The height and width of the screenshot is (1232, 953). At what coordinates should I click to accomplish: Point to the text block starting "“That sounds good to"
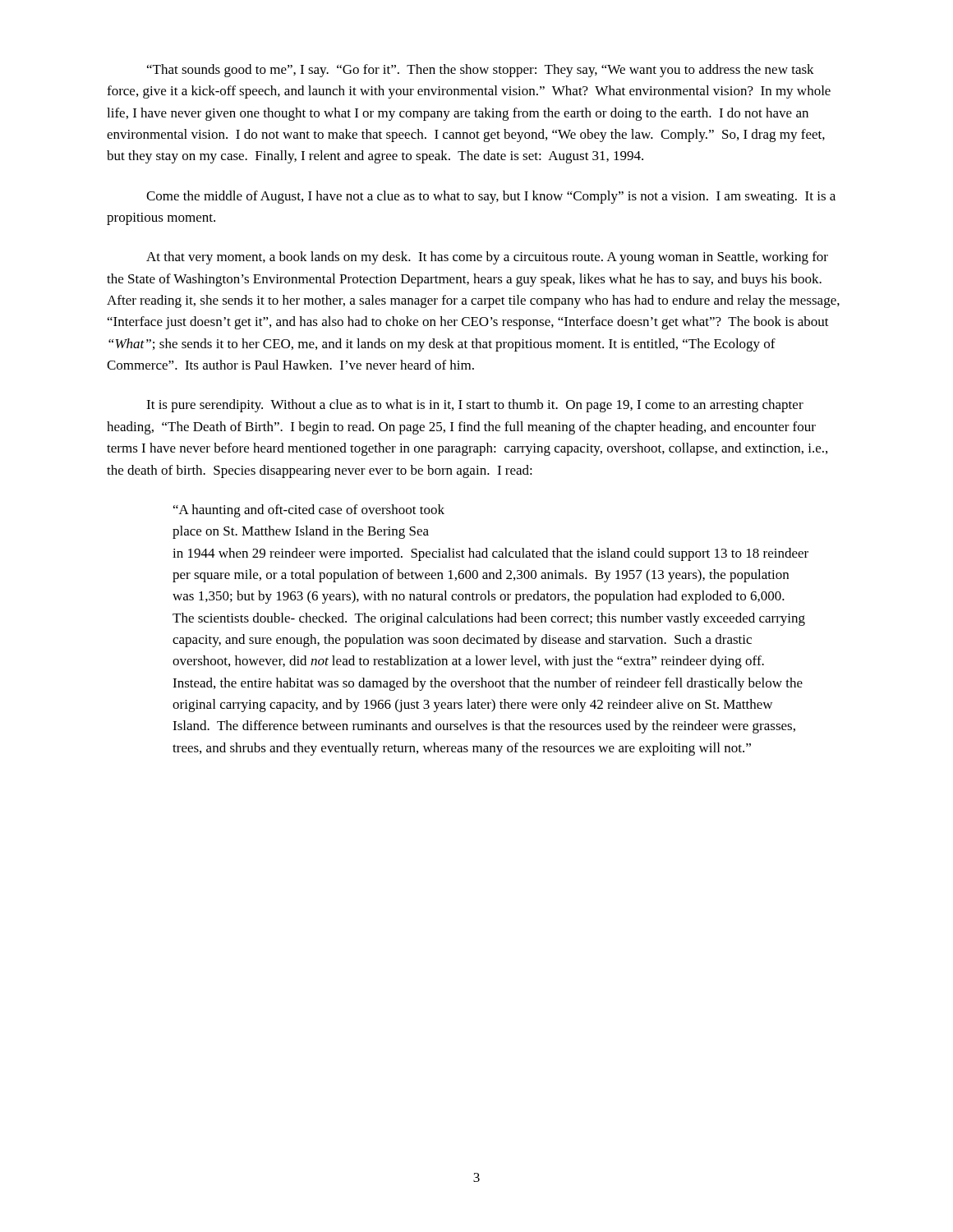point(476,113)
